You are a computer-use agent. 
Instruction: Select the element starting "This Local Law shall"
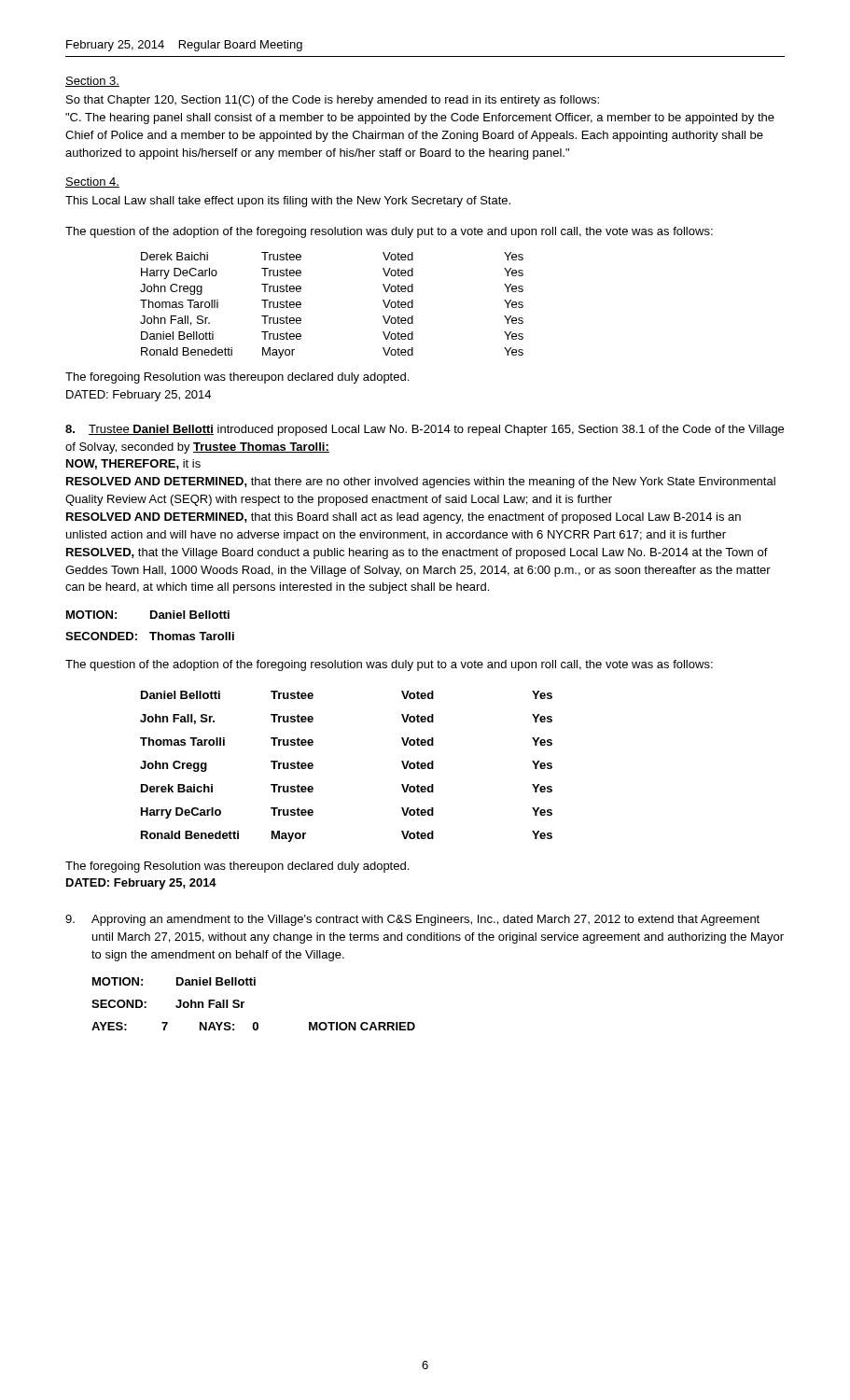click(288, 200)
